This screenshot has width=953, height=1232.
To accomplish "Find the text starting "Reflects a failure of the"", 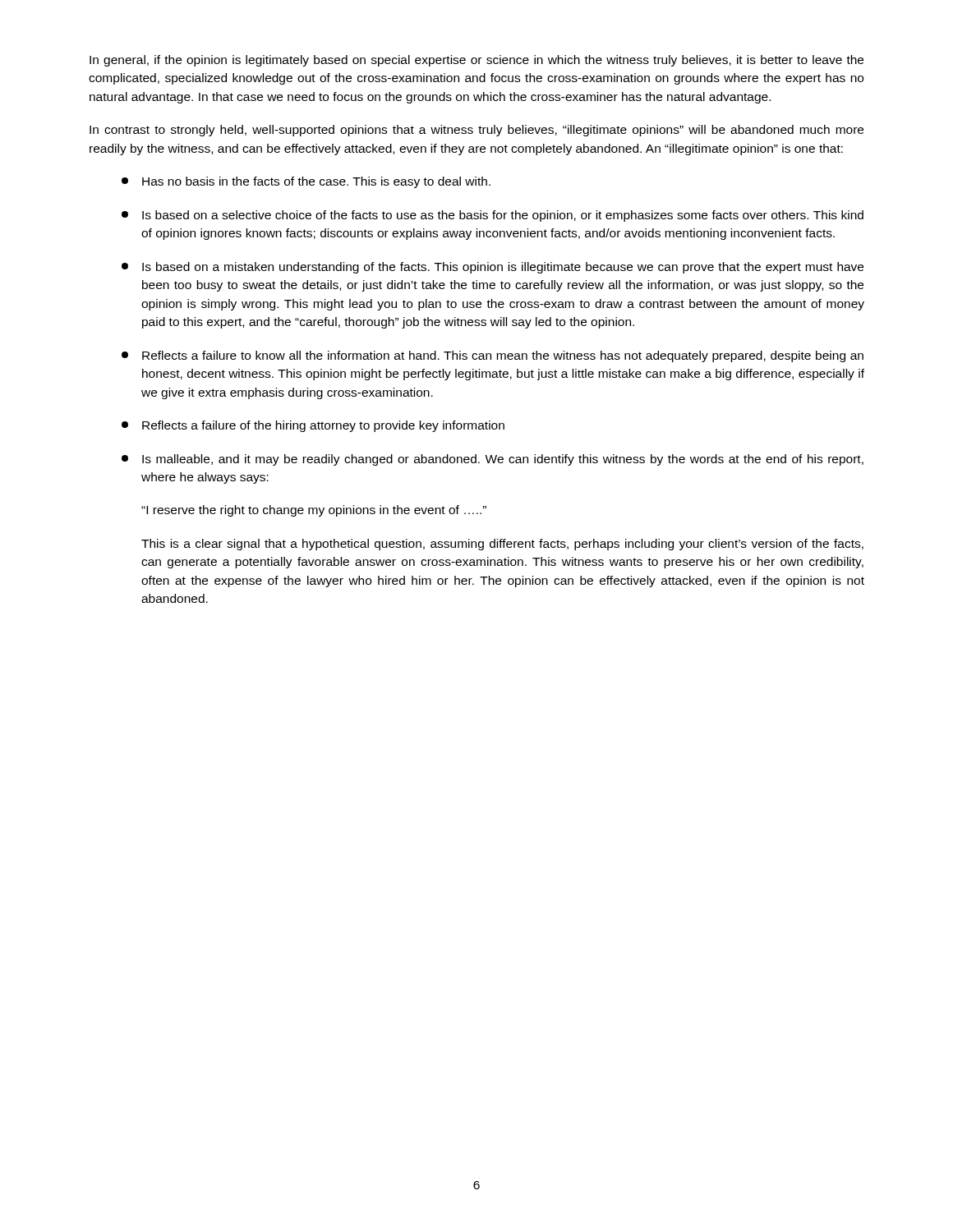I will click(x=493, y=426).
